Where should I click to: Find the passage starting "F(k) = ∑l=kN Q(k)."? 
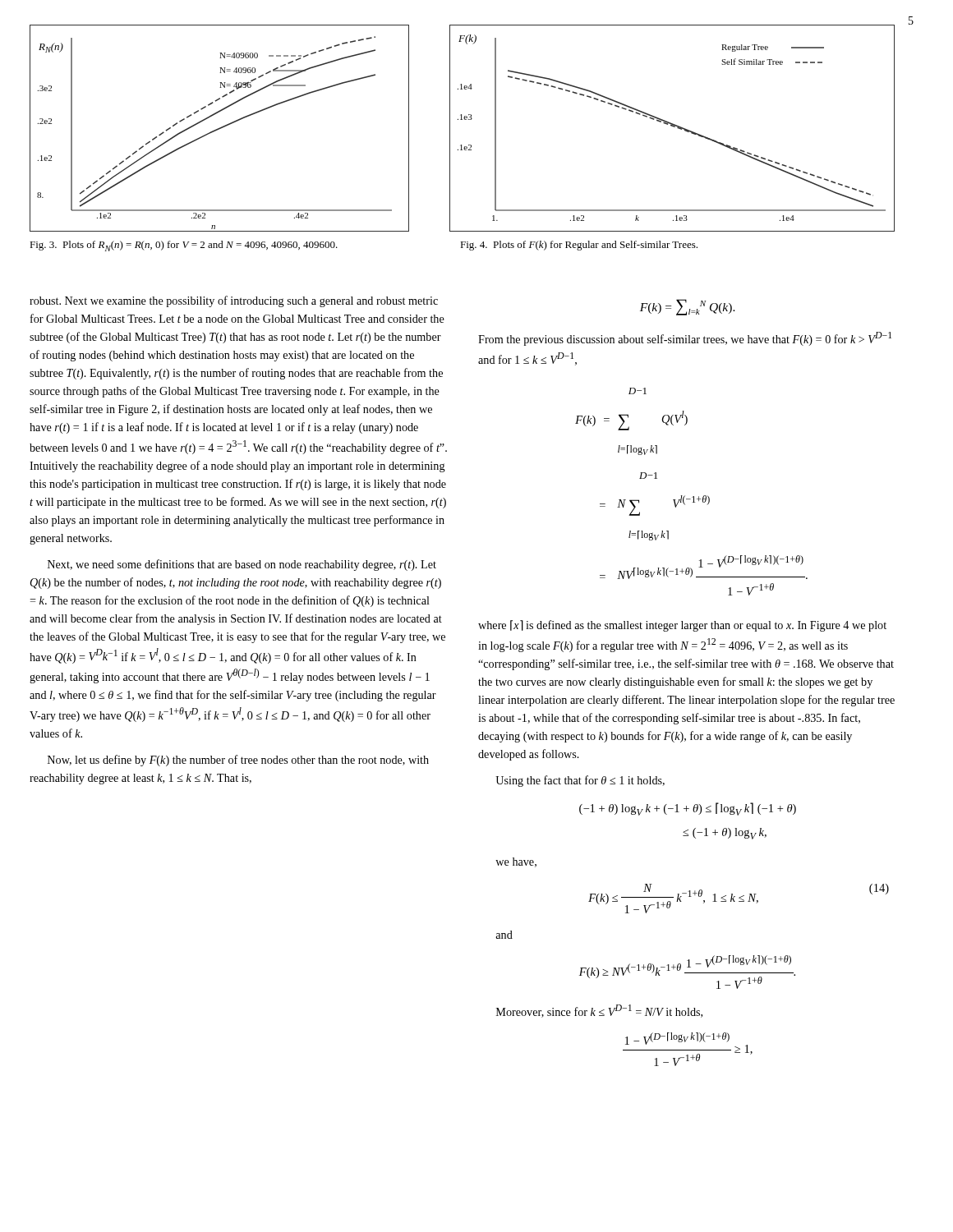coord(688,306)
